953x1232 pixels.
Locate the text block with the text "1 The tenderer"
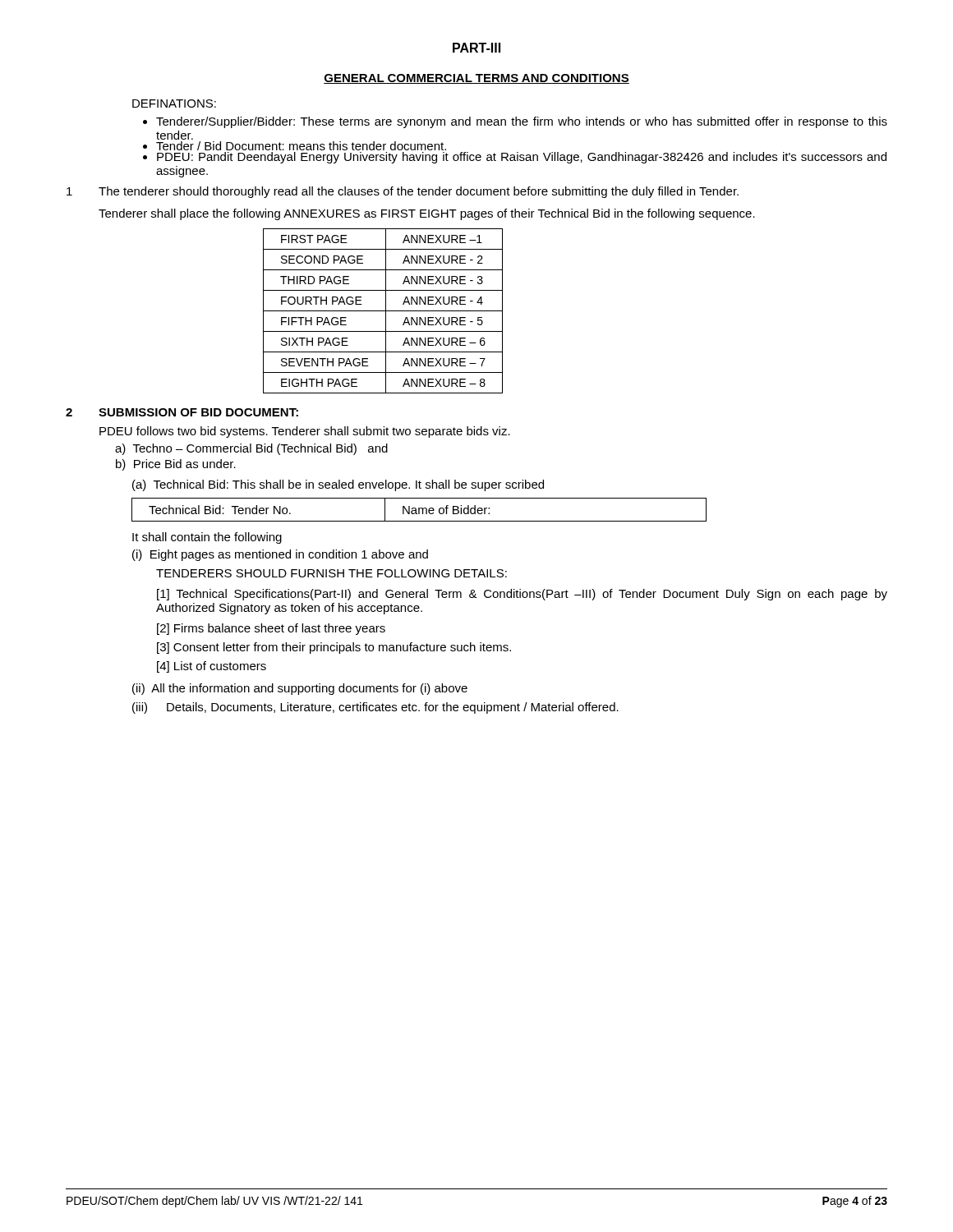[476, 191]
